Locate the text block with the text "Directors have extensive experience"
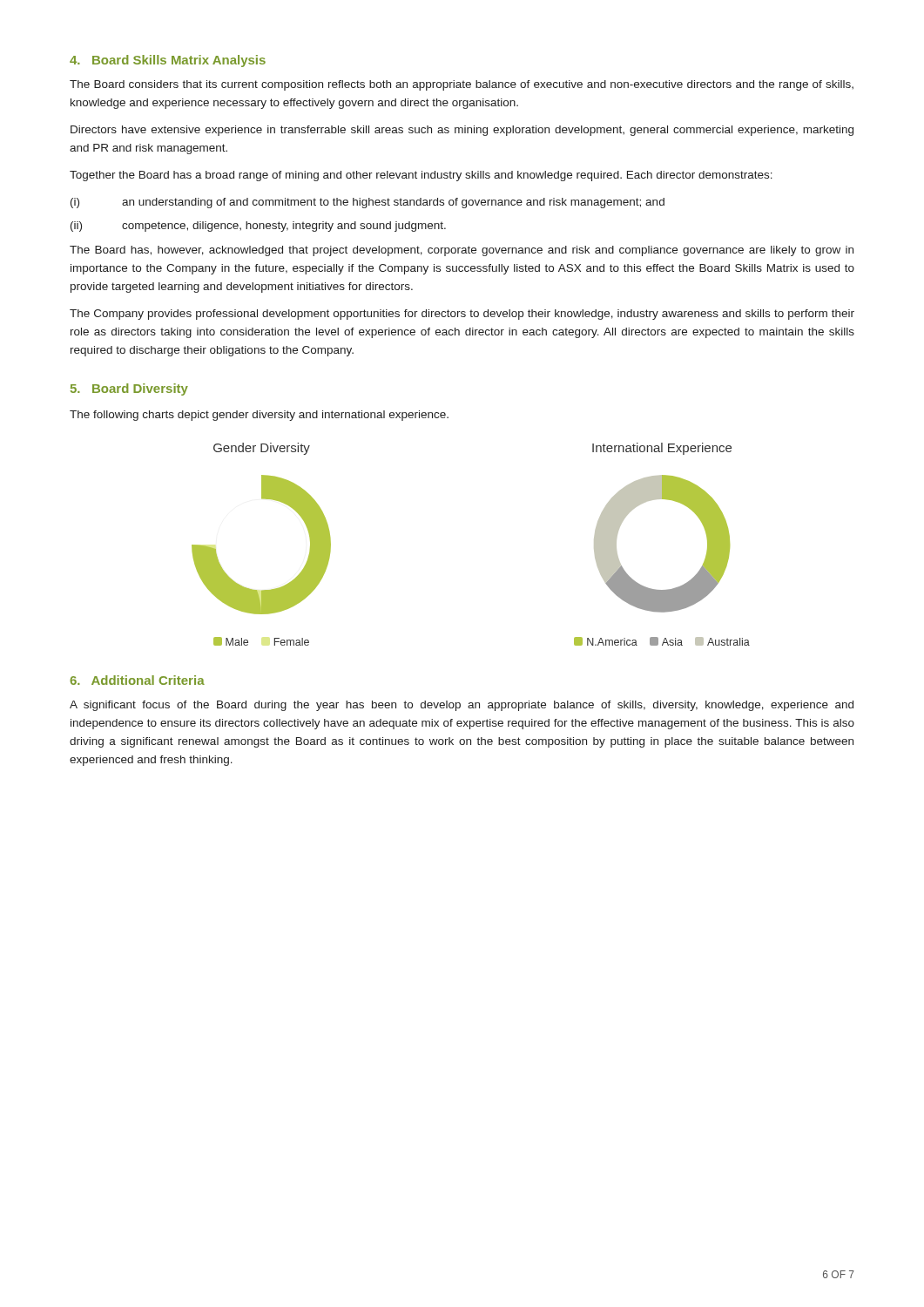This screenshot has width=924, height=1307. (x=462, y=138)
